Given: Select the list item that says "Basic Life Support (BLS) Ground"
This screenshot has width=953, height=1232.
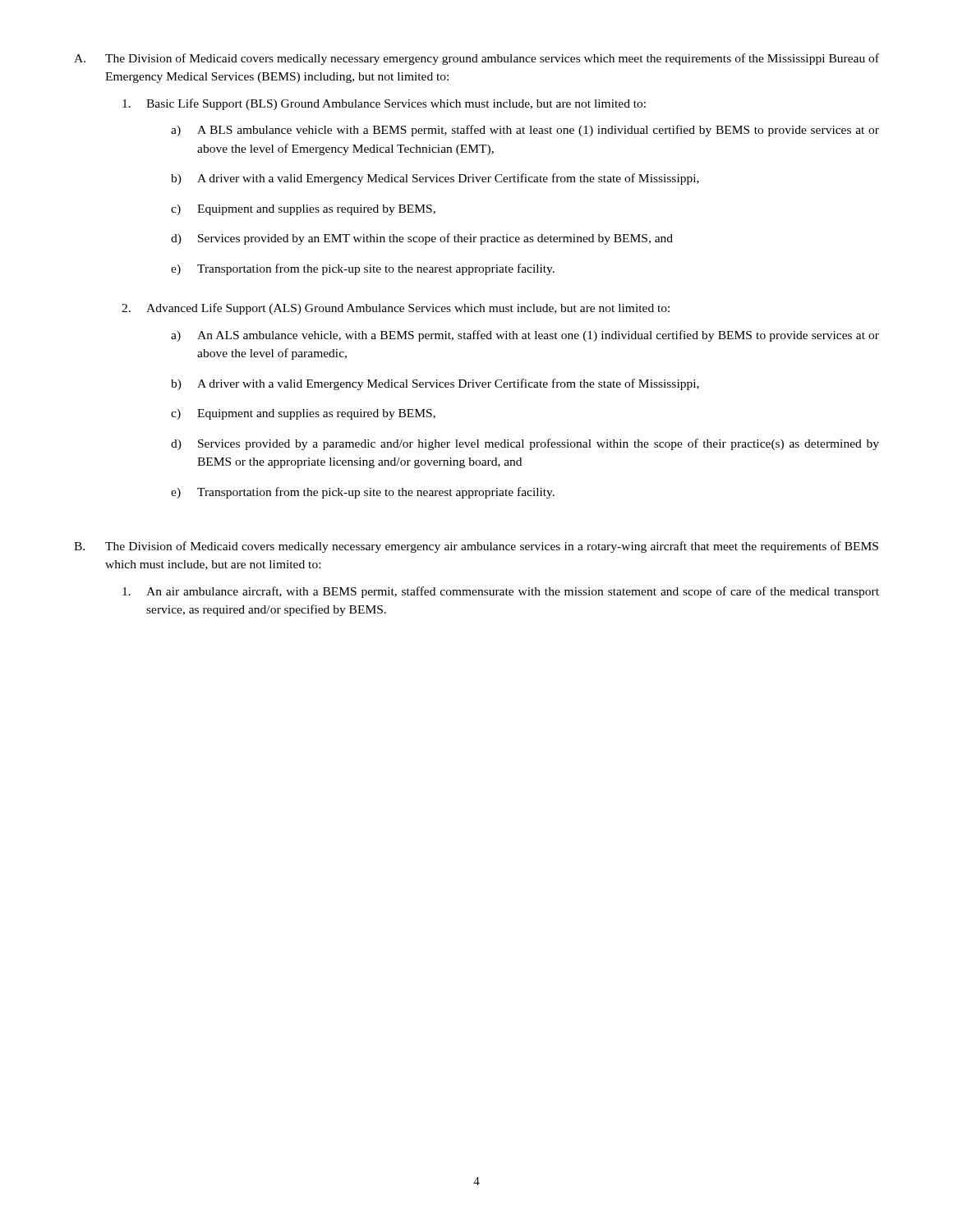Looking at the screenshot, I should point(500,192).
